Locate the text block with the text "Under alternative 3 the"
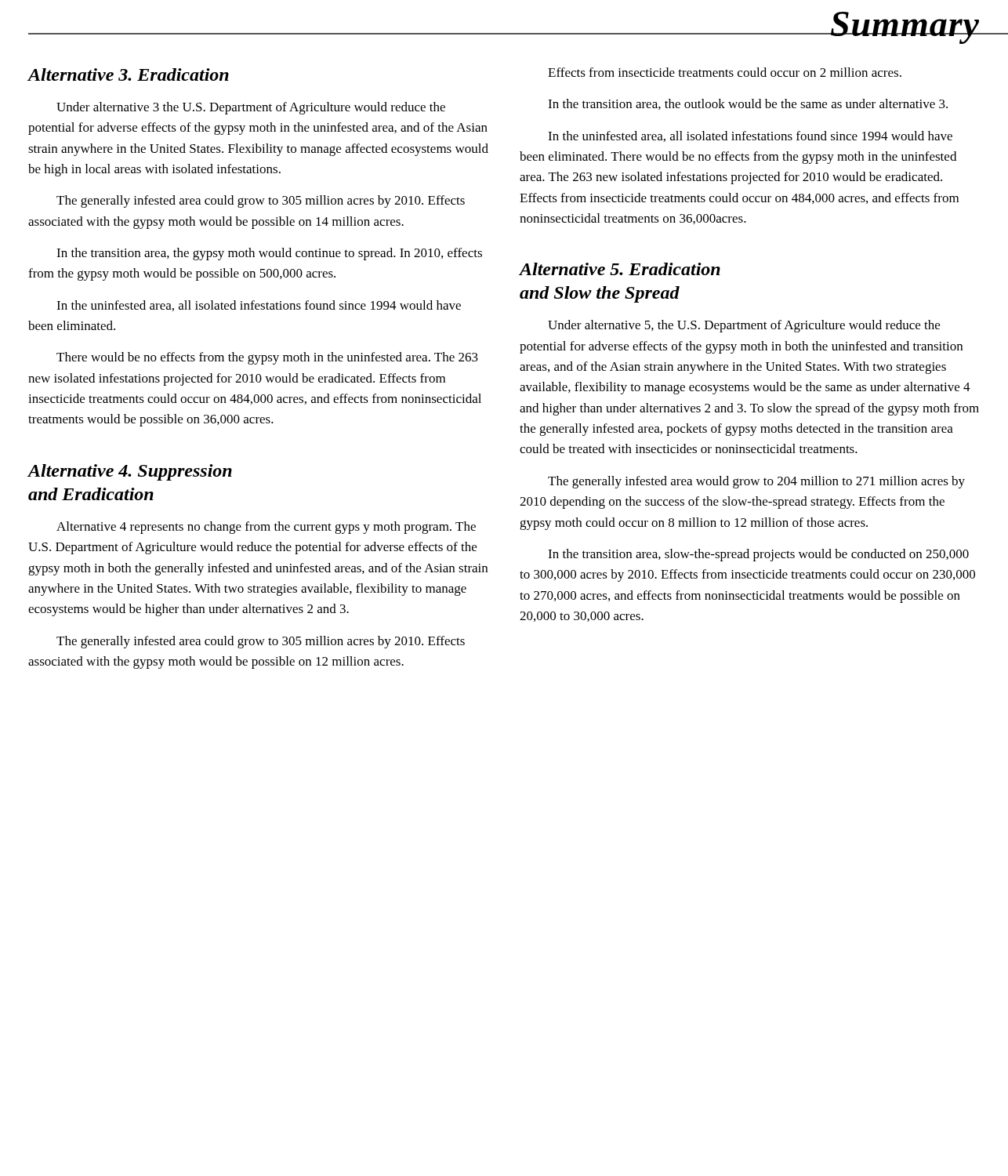 point(258,138)
